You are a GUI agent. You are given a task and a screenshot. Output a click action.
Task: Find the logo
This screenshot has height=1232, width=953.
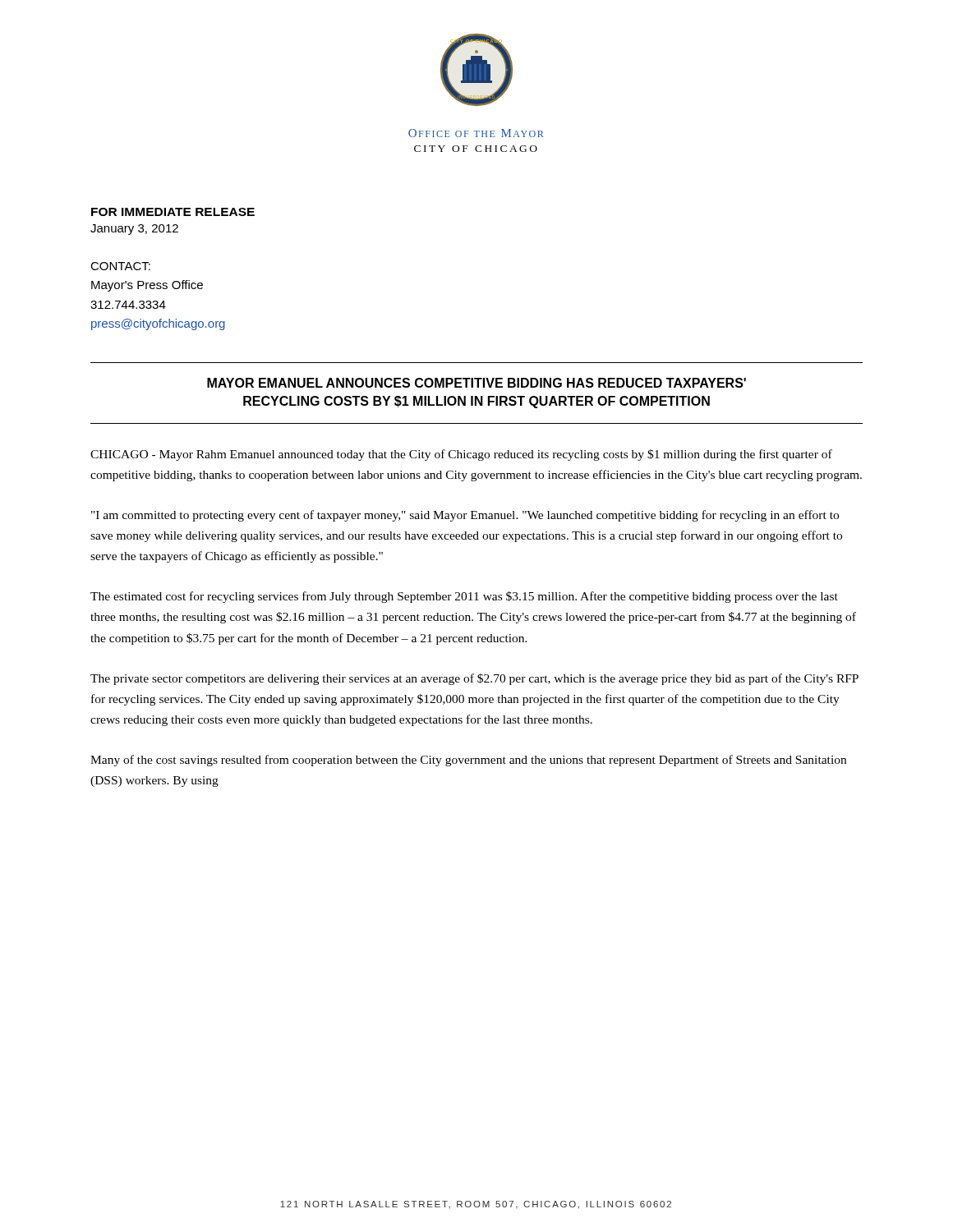pyautogui.click(x=476, y=63)
